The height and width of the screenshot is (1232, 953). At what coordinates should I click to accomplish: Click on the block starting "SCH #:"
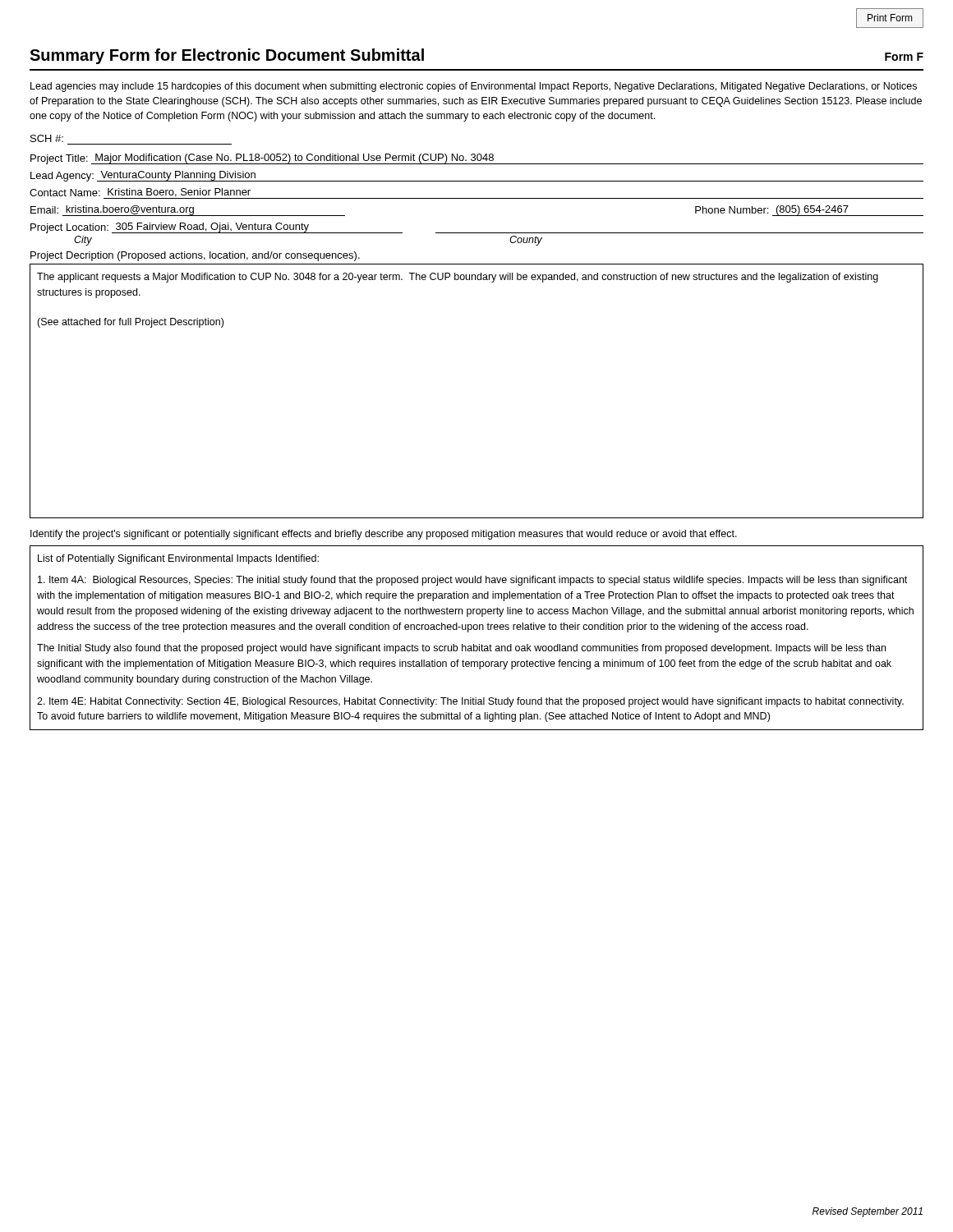click(x=131, y=138)
